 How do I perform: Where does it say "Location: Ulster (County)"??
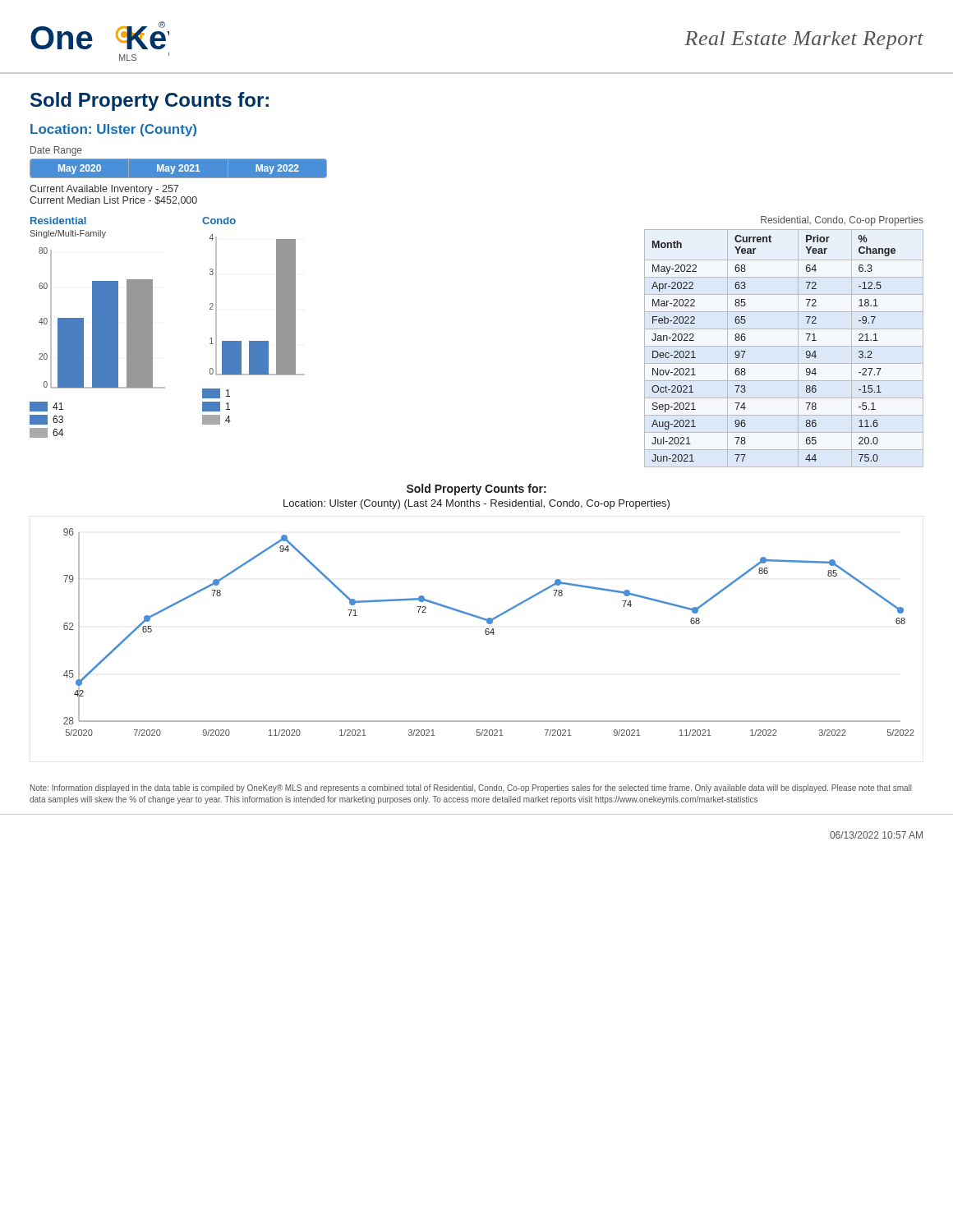(x=113, y=130)
